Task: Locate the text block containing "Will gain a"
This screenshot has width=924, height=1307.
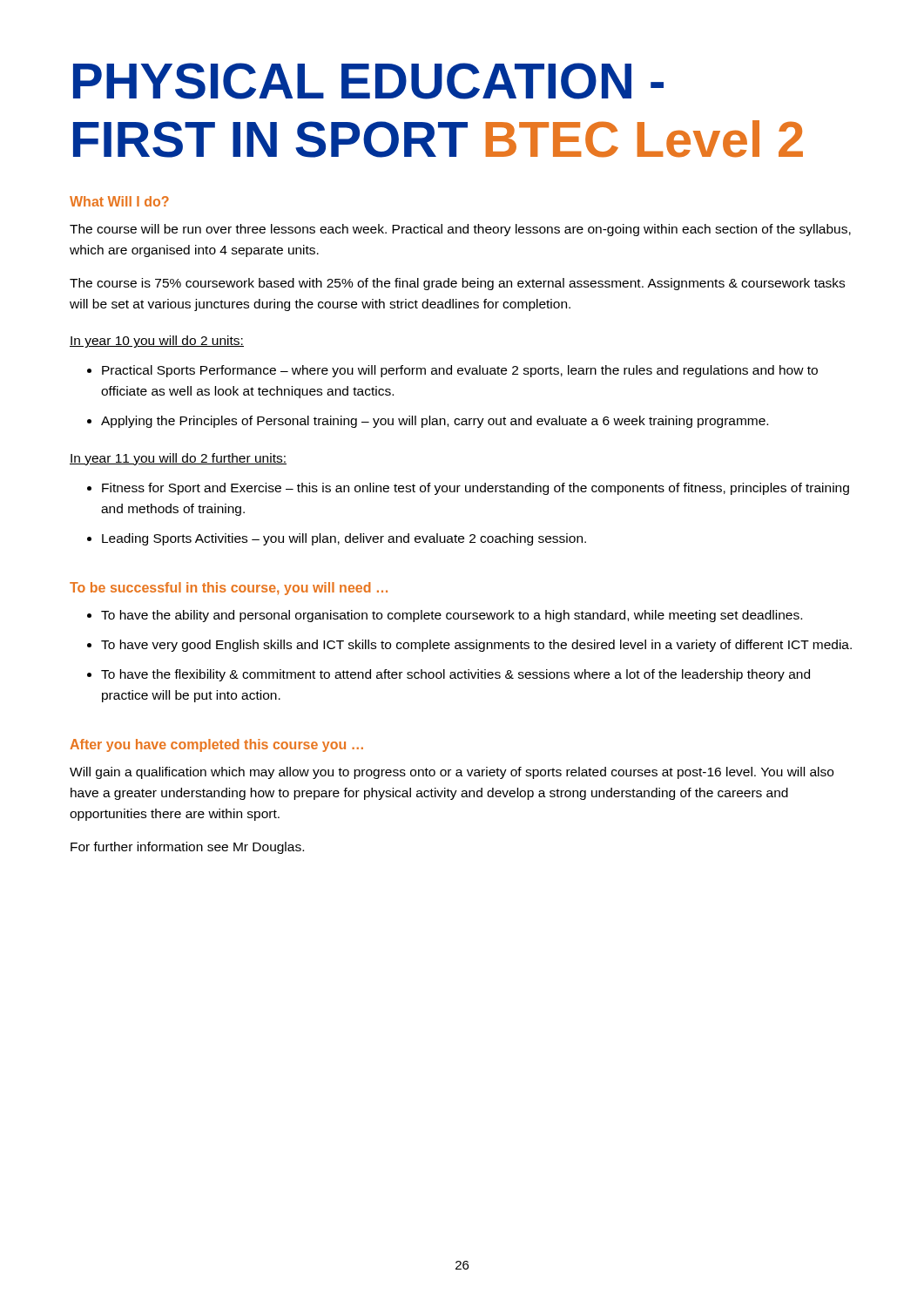Action: (x=452, y=792)
